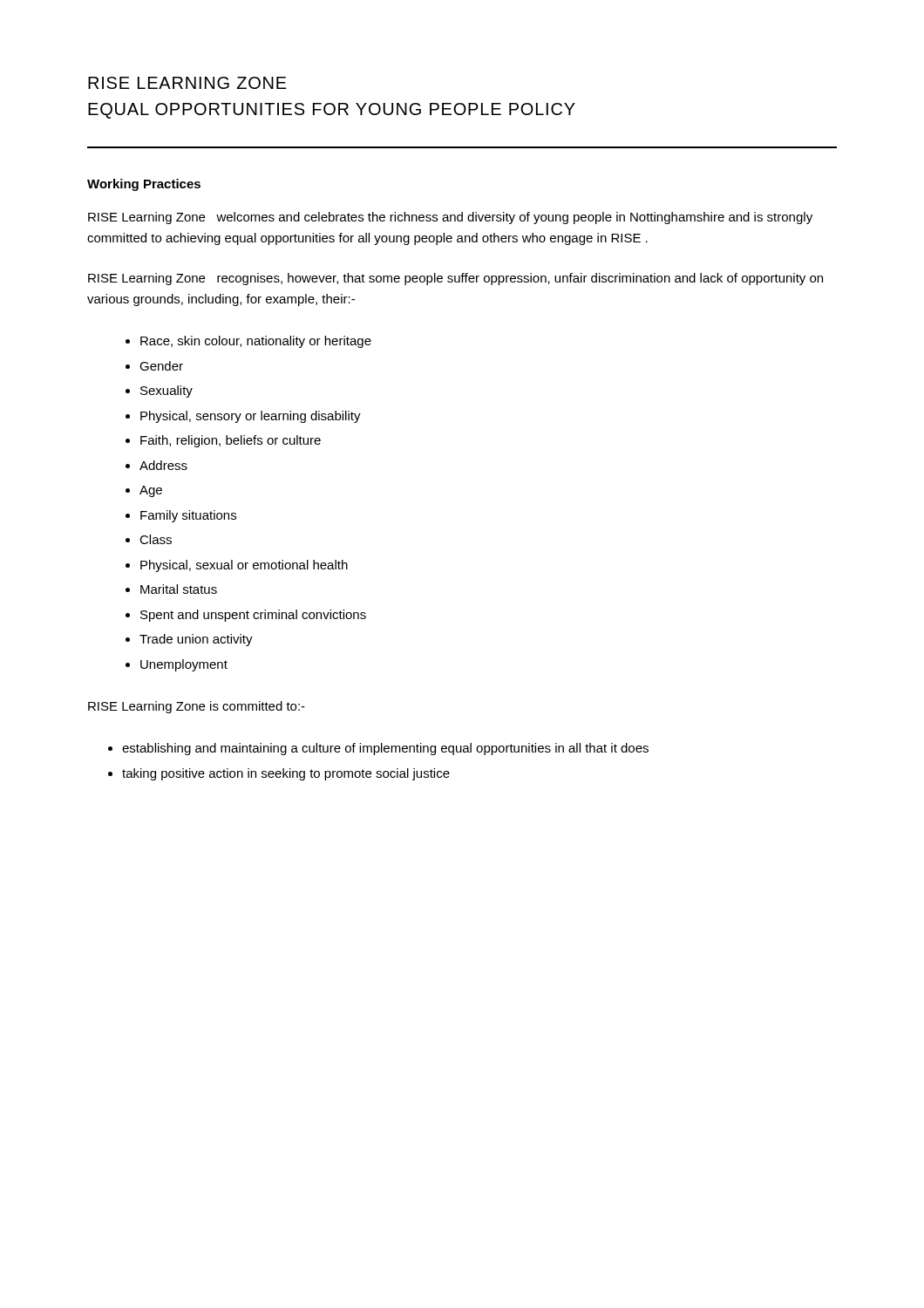This screenshot has width=924, height=1308.
Task: Find "Marital status" on this page
Action: [x=178, y=589]
